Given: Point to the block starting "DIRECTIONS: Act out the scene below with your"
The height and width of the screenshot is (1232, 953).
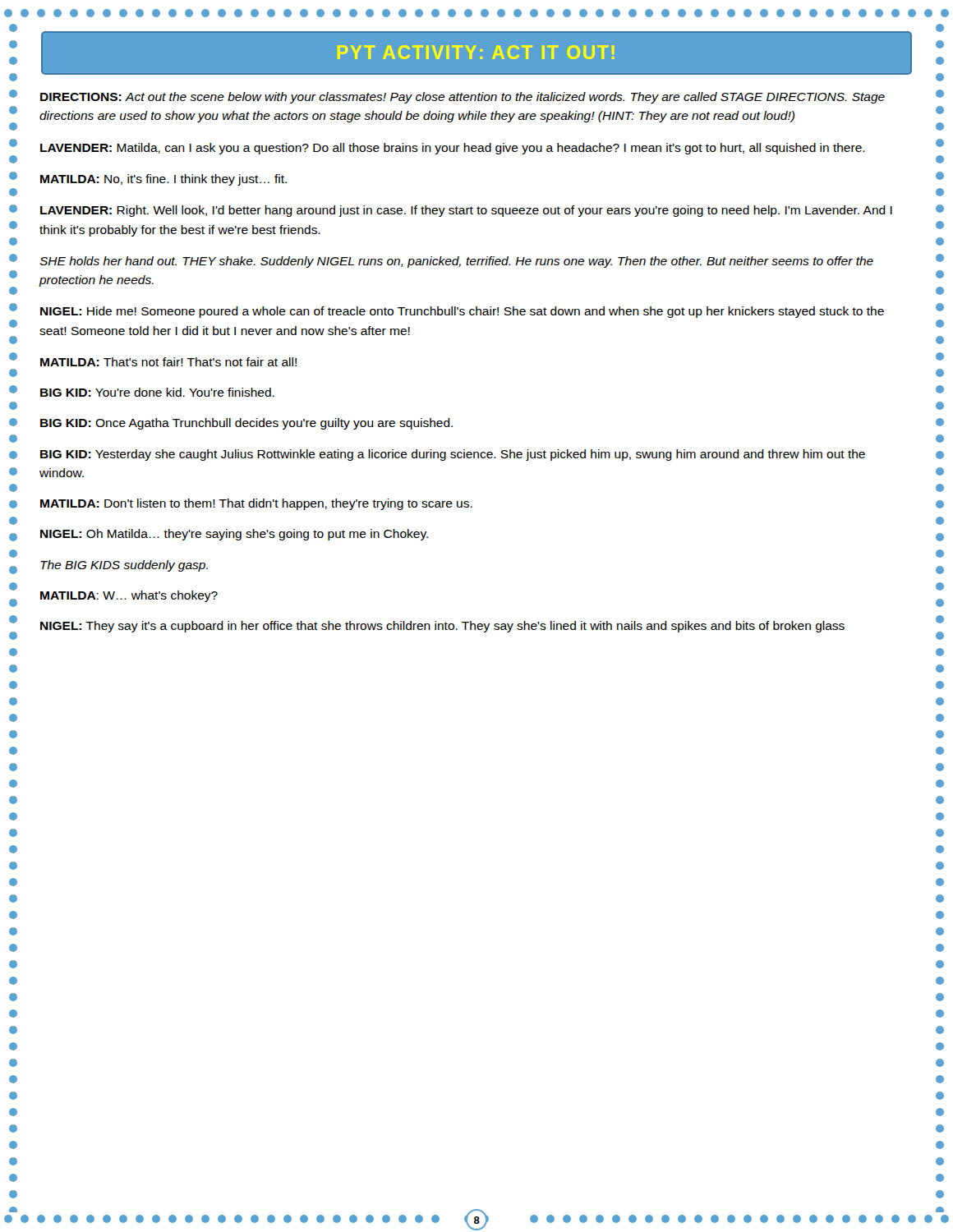Looking at the screenshot, I should [x=462, y=106].
